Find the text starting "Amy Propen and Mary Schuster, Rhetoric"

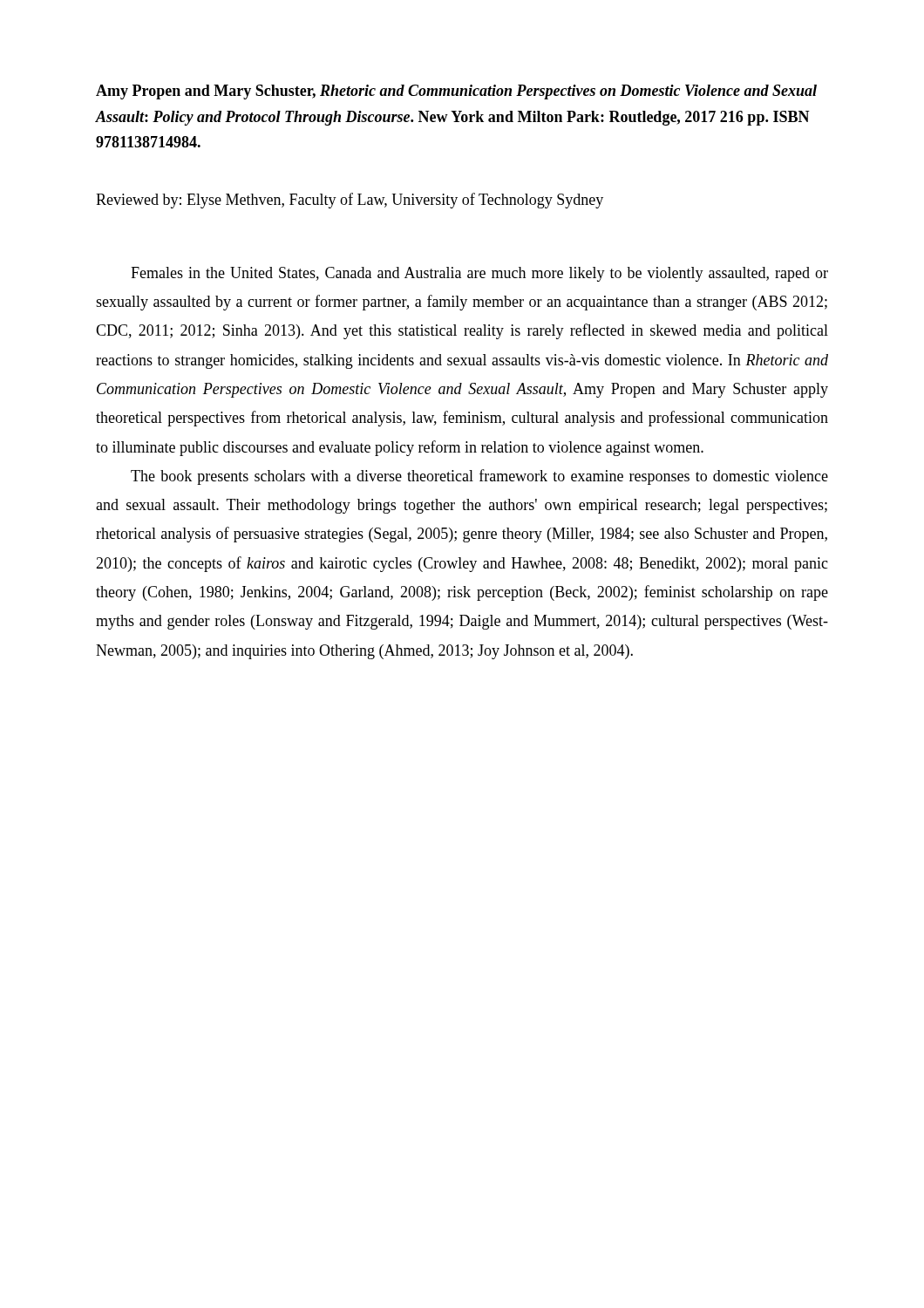[x=456, y=117]
